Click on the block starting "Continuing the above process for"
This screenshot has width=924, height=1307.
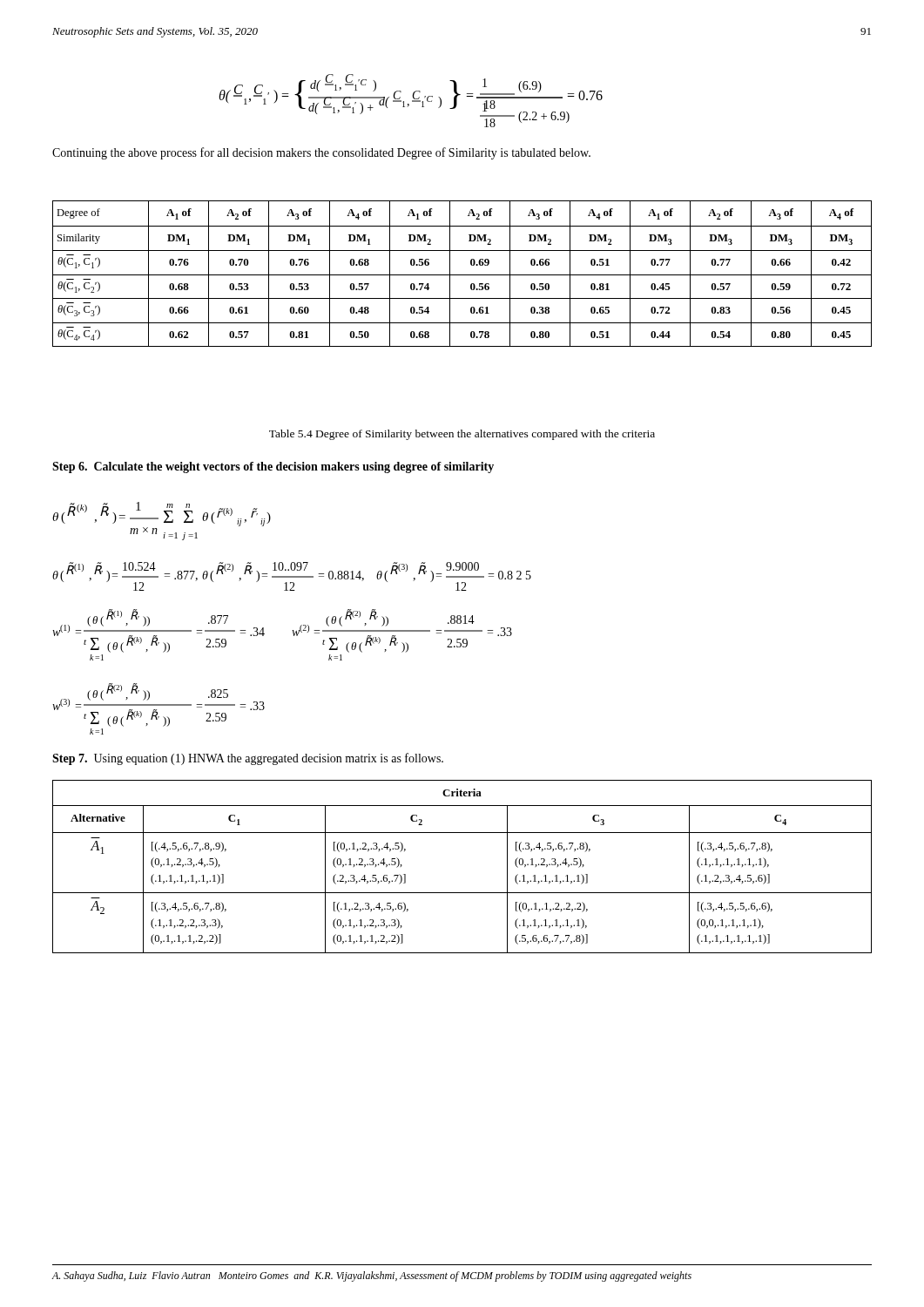(x=322, y=153)
